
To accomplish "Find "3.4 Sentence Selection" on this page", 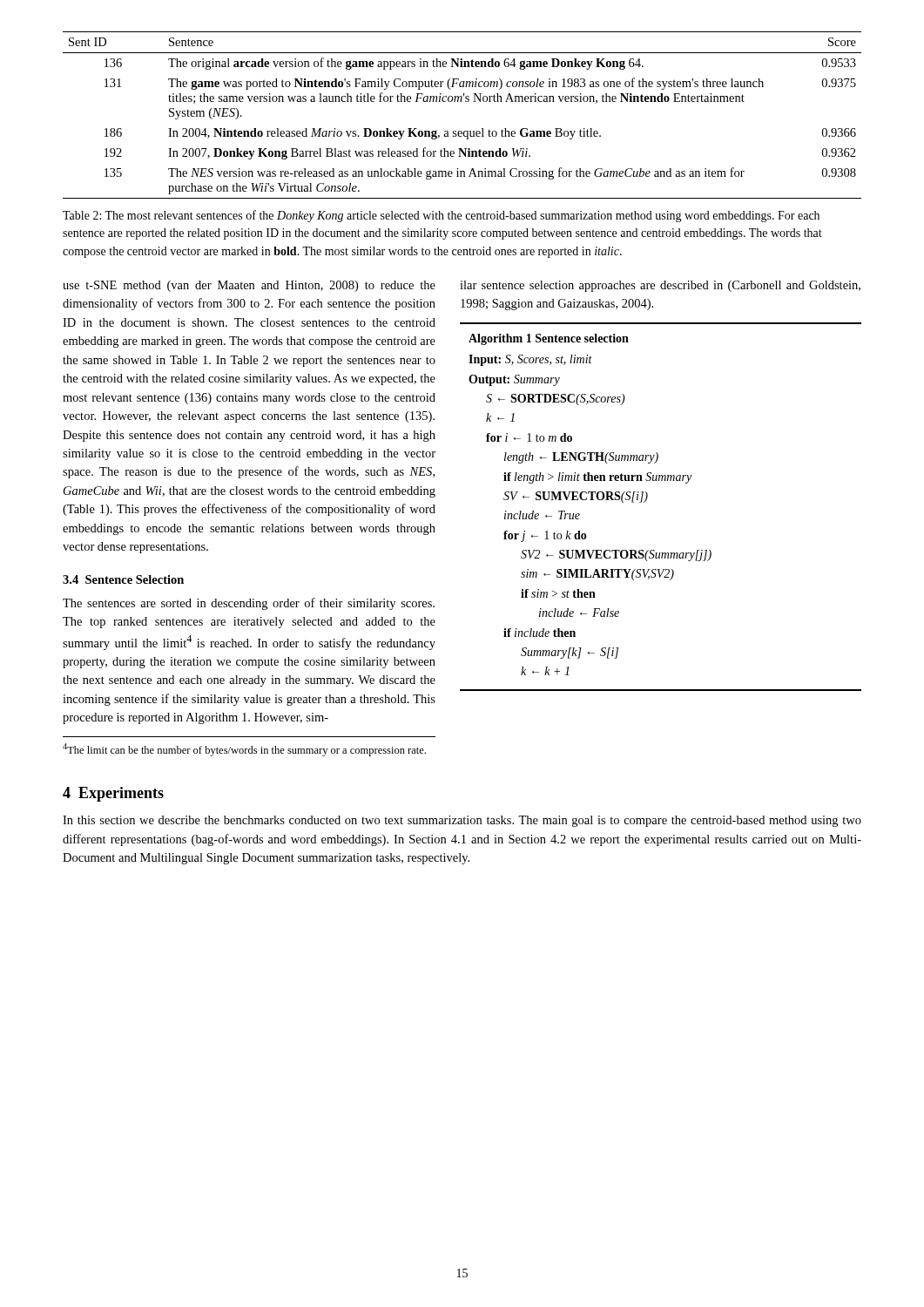I will (123, 579).
